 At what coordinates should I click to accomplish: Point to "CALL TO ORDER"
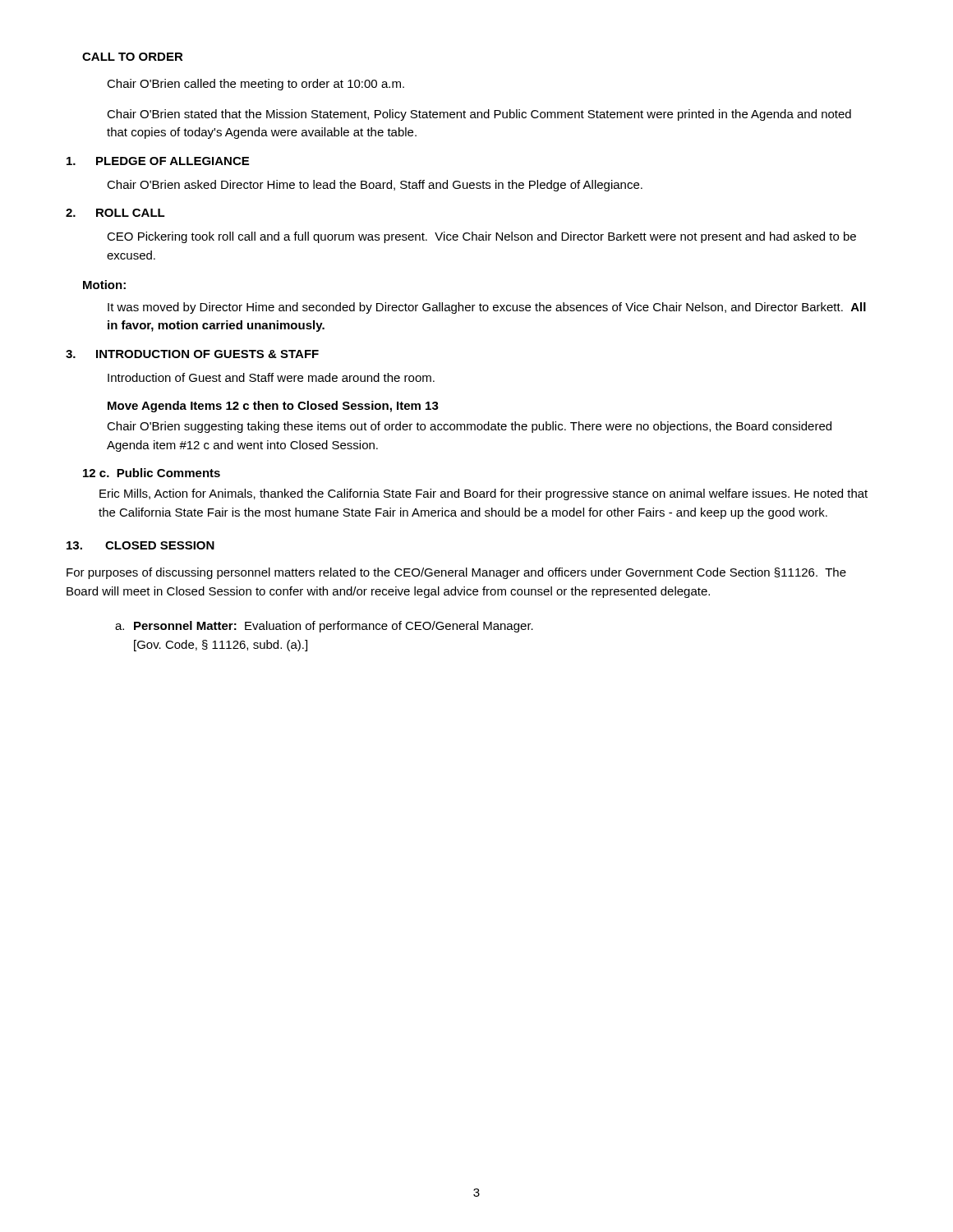(x=133, y=56)
